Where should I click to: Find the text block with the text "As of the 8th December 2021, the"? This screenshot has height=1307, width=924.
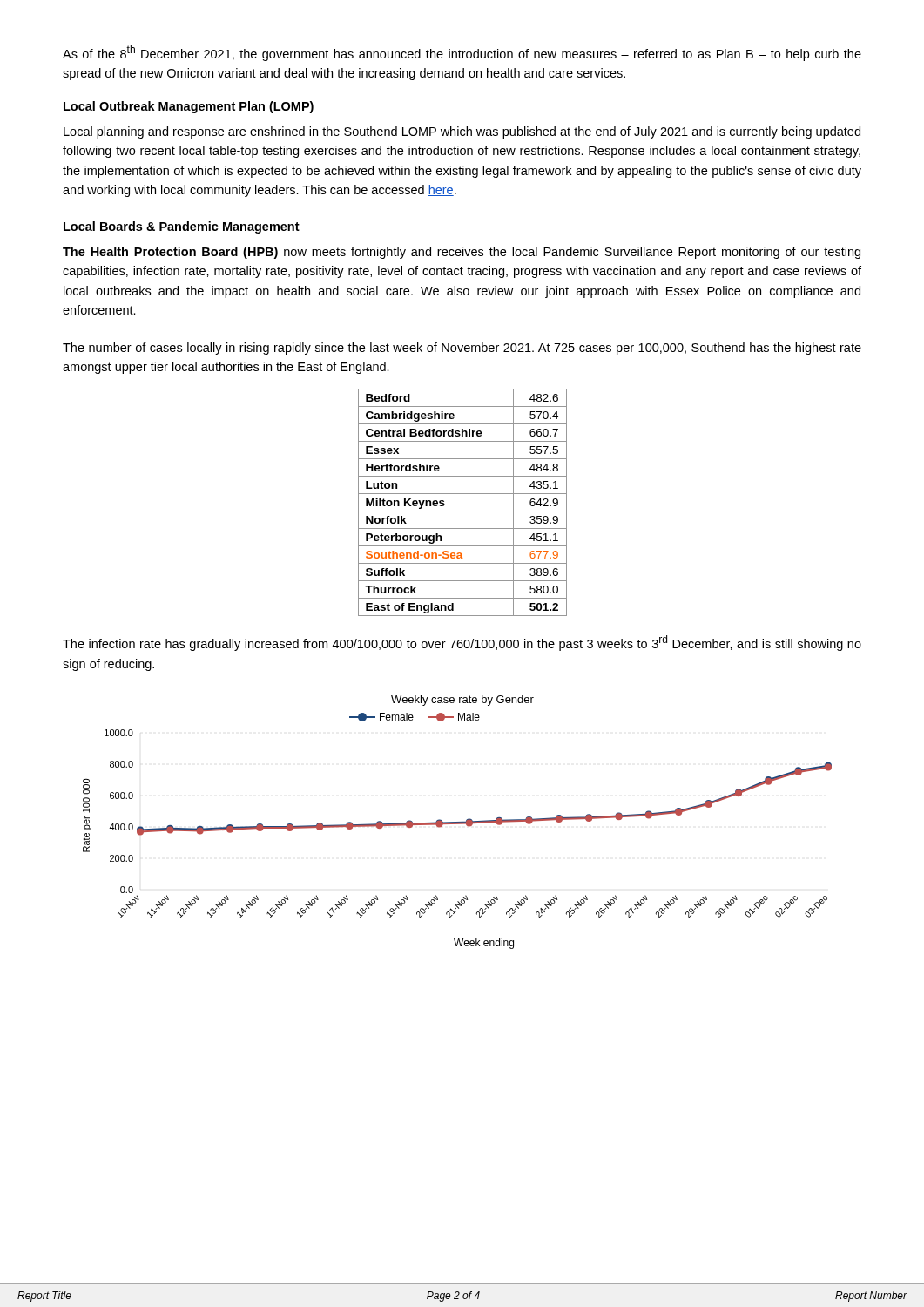[462, 62]
